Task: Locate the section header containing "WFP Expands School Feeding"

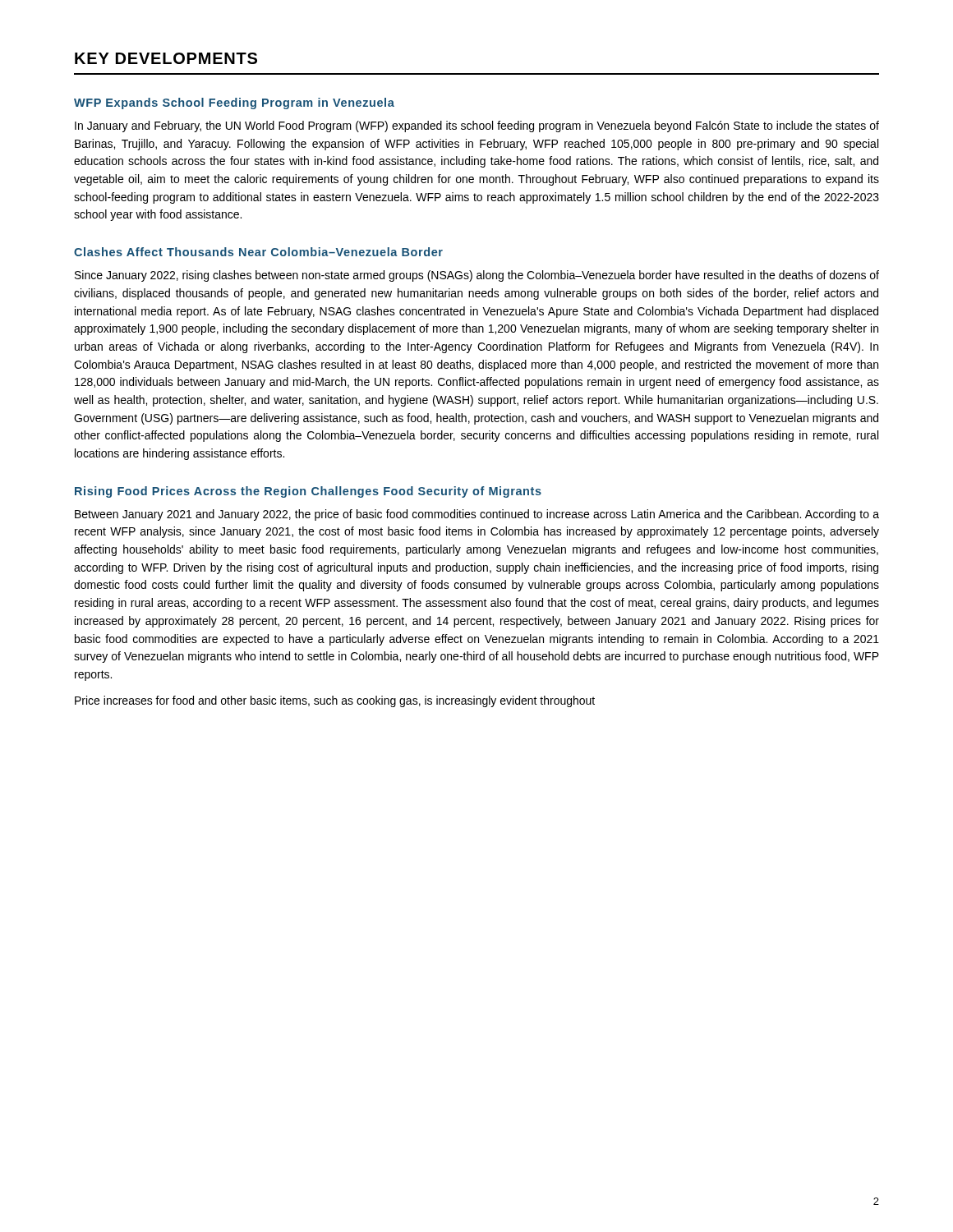Action: coord(234,103)
